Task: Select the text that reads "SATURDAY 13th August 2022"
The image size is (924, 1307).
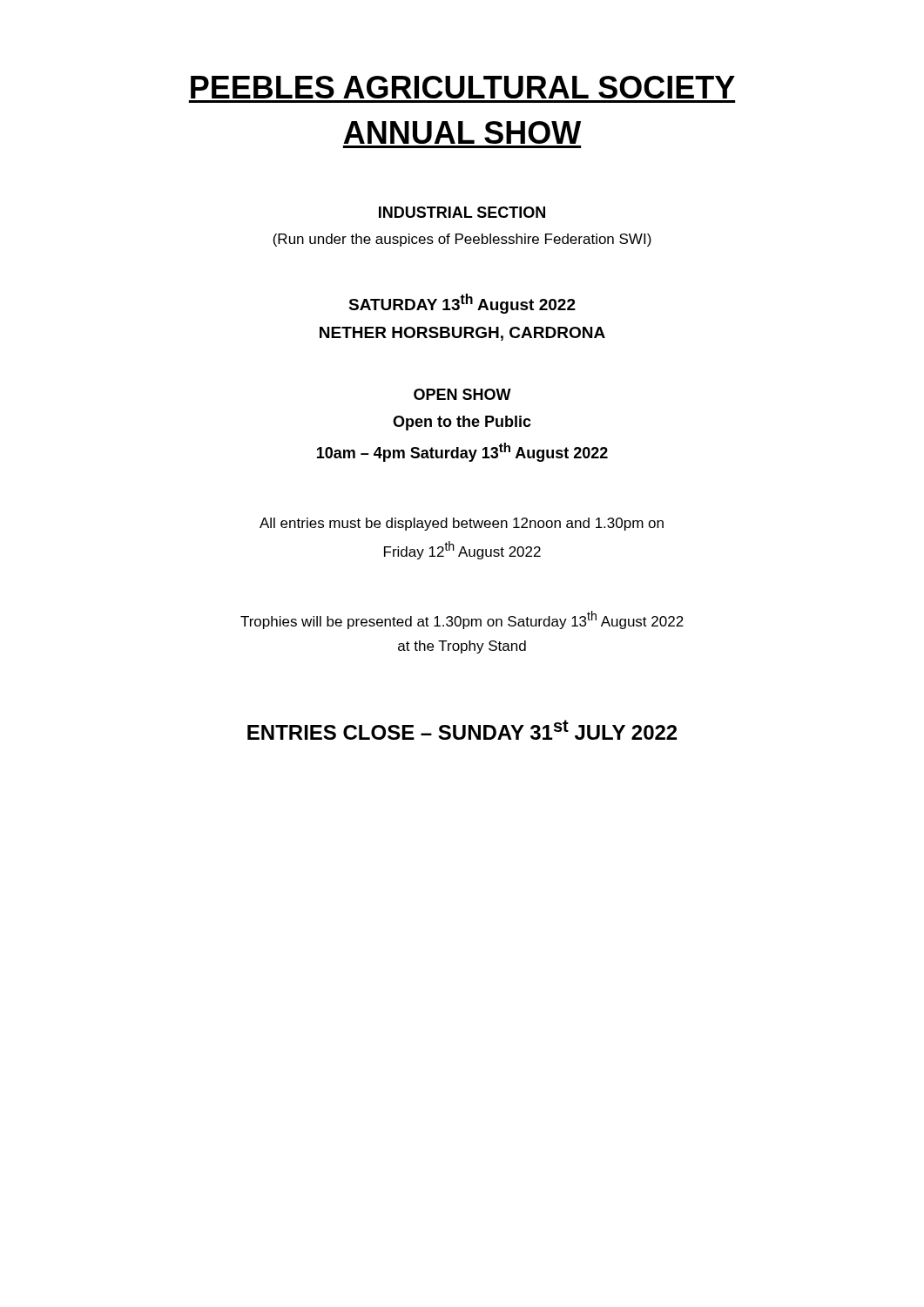Action: click(462, 303)
